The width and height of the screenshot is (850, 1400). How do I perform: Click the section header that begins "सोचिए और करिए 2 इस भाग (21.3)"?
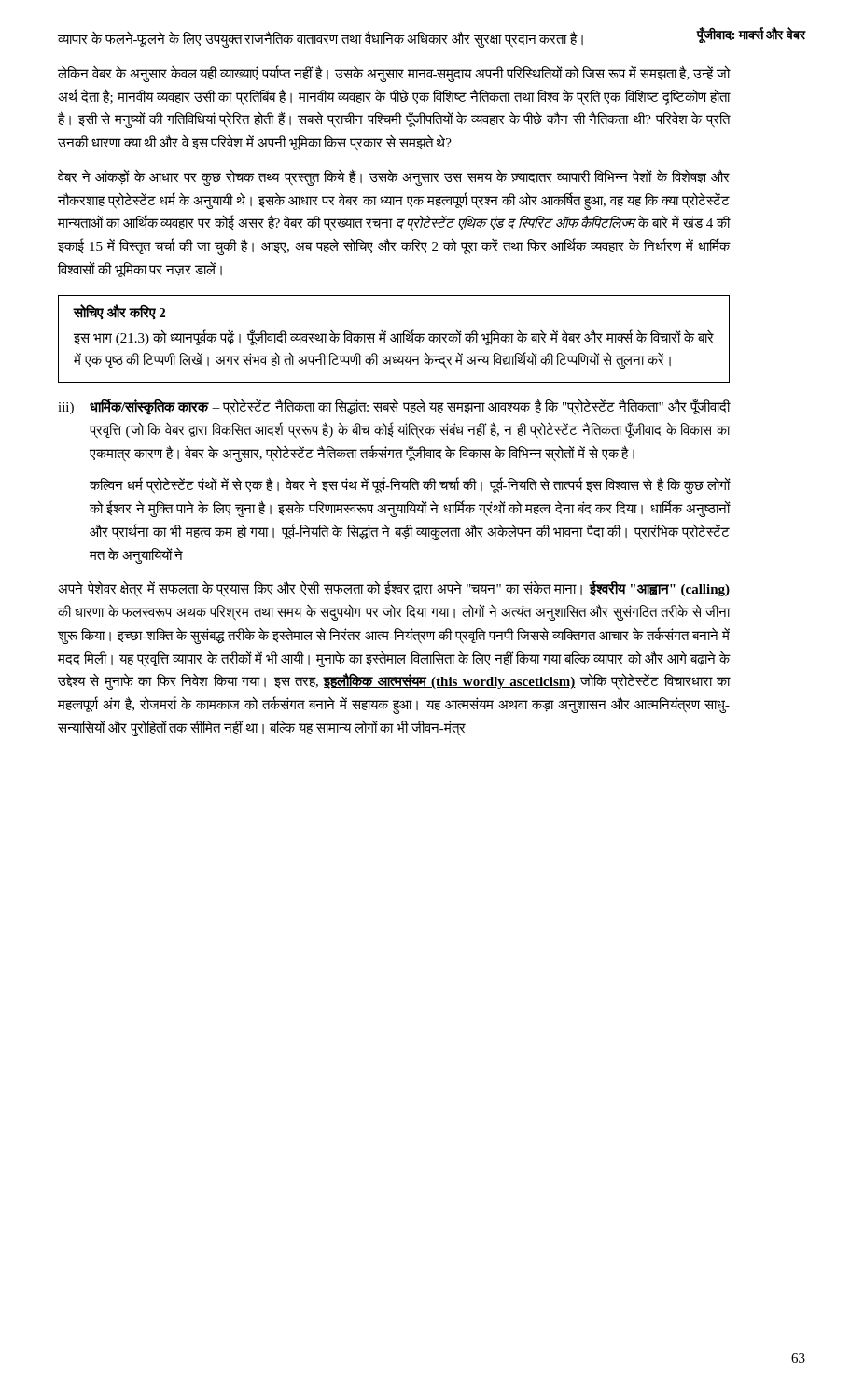[394, 339]
